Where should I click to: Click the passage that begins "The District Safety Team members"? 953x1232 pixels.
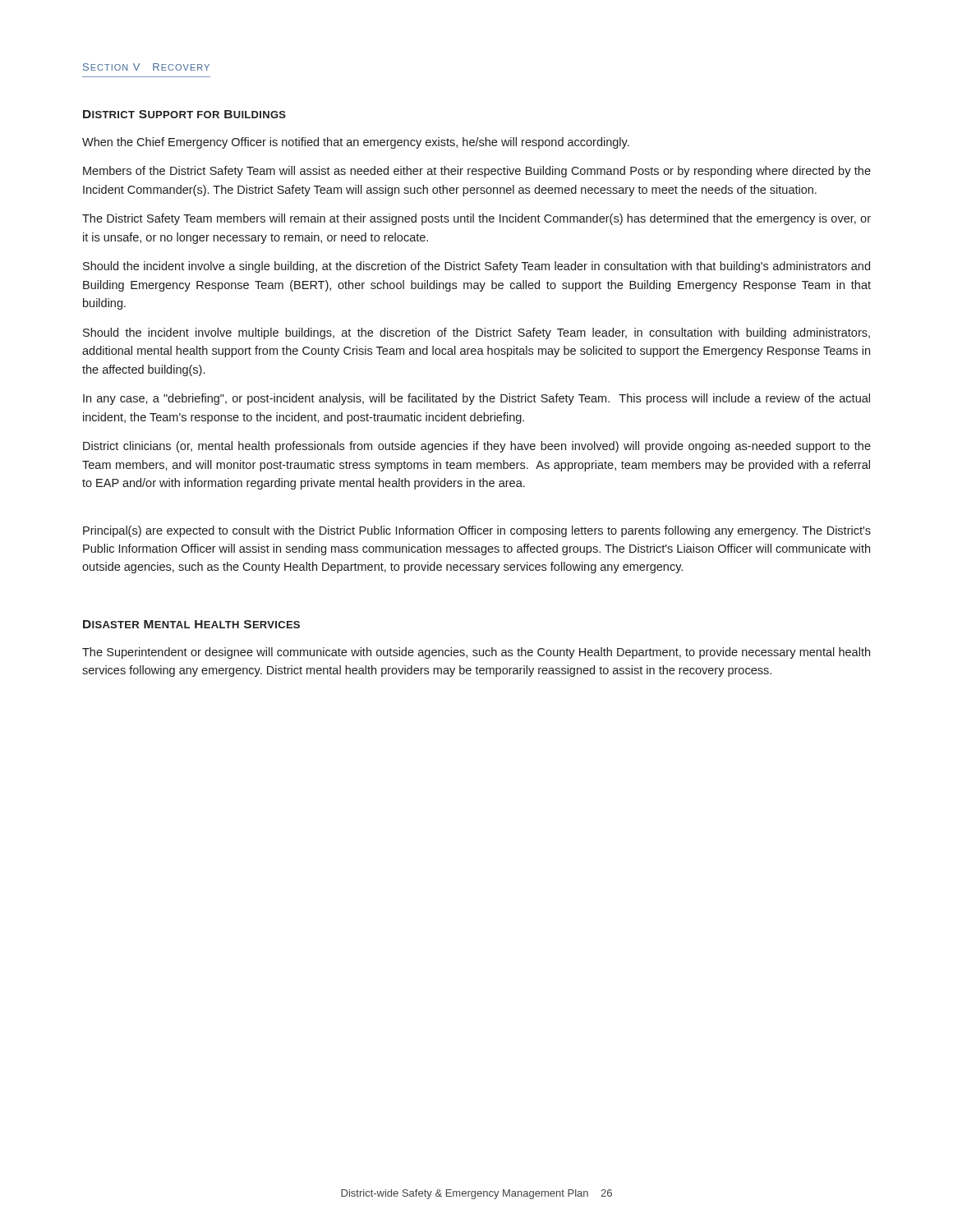pos(476,228)
